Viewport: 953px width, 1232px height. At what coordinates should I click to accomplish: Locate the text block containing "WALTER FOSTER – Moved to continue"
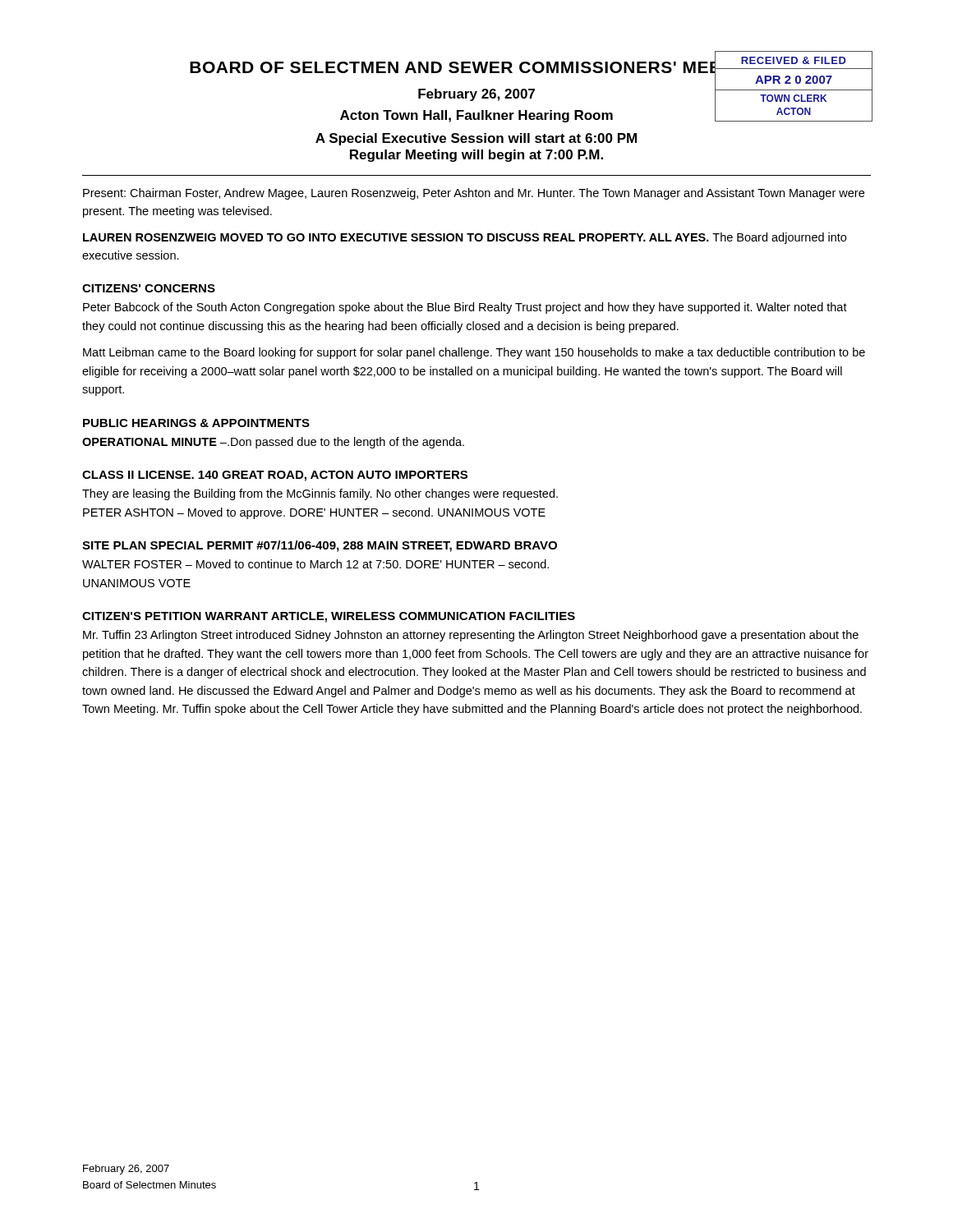pos(316,574)
